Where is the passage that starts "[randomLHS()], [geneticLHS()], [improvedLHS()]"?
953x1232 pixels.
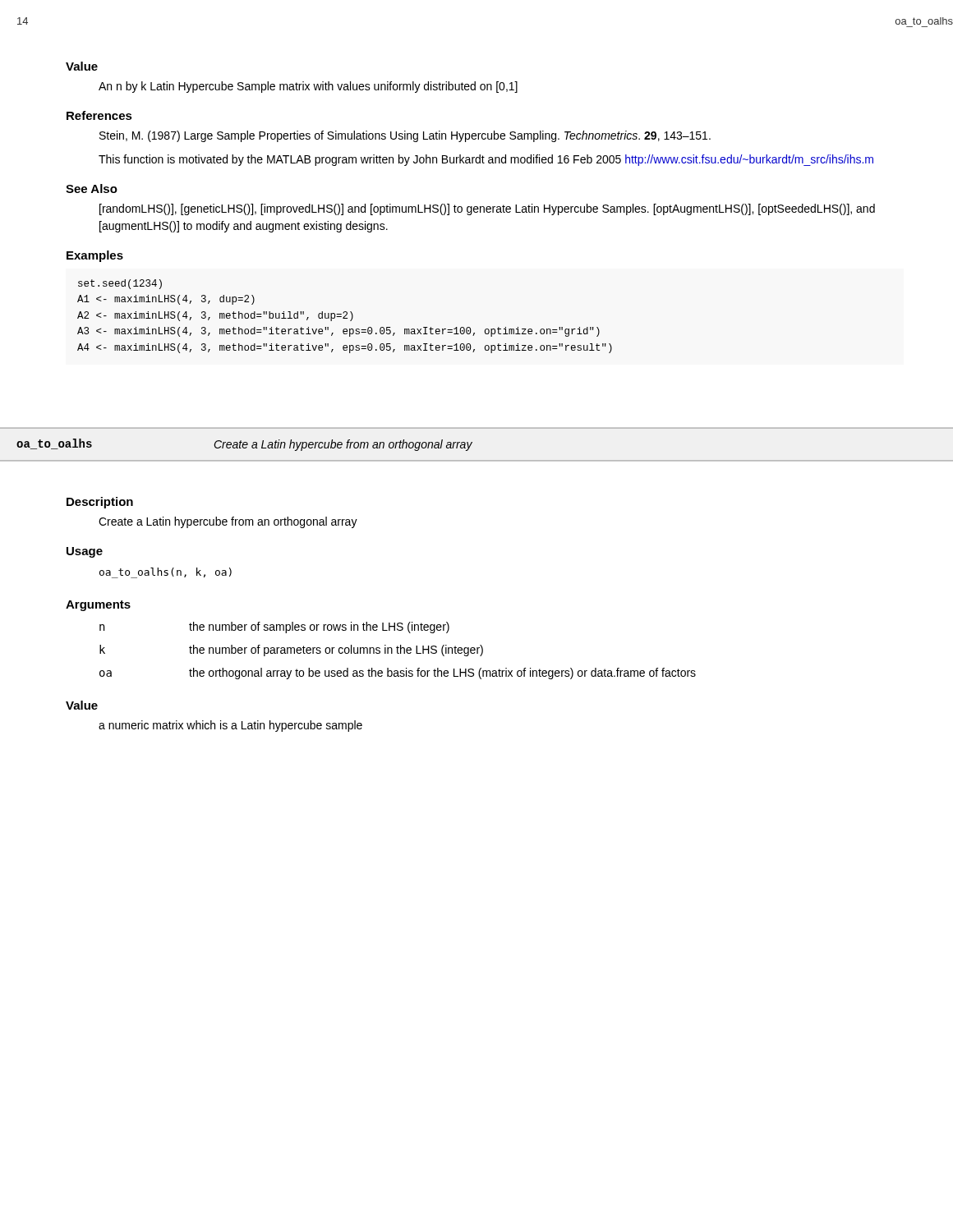pos(487,217)
